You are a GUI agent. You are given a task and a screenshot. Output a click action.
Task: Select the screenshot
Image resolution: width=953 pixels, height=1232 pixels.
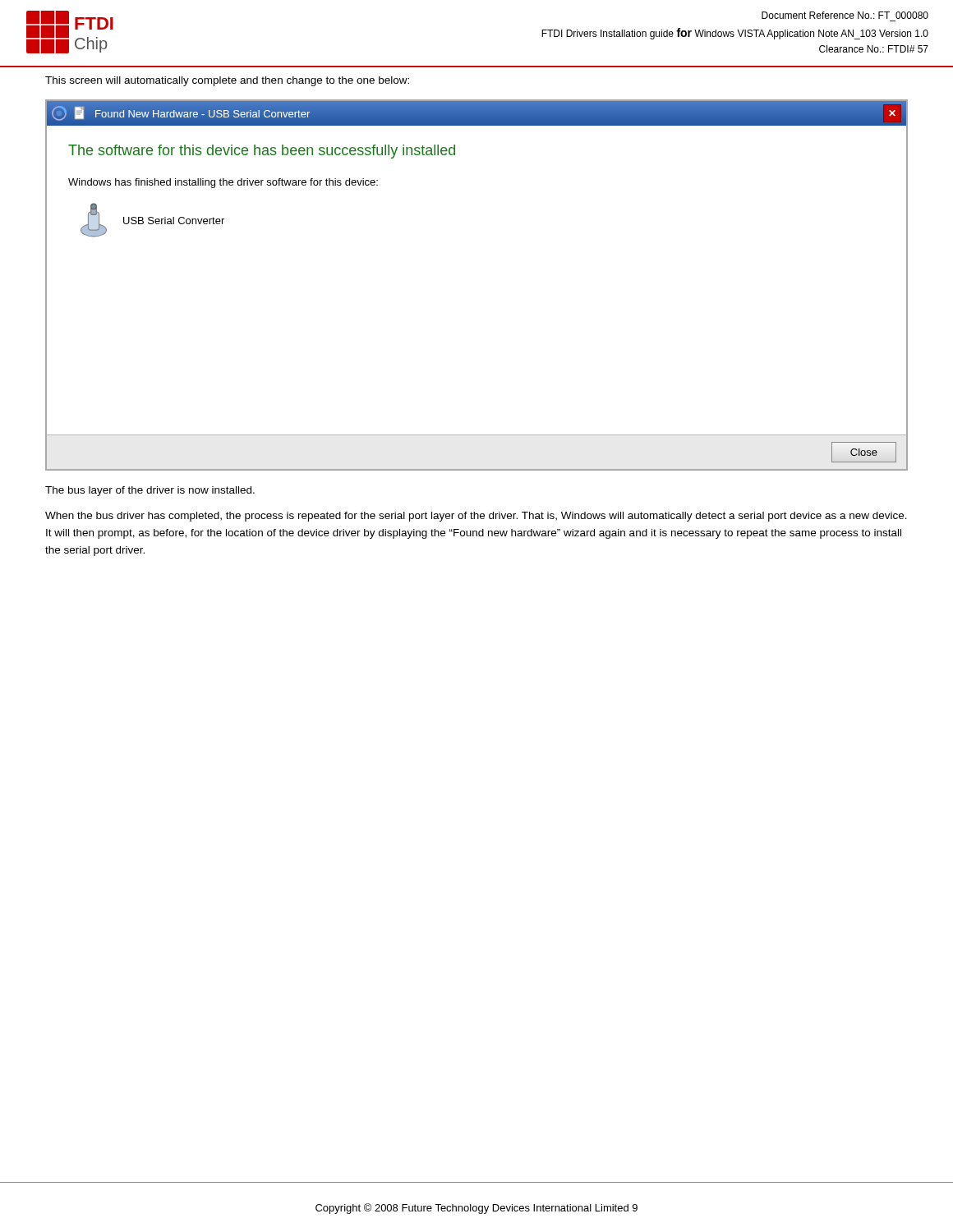(476, 285)
